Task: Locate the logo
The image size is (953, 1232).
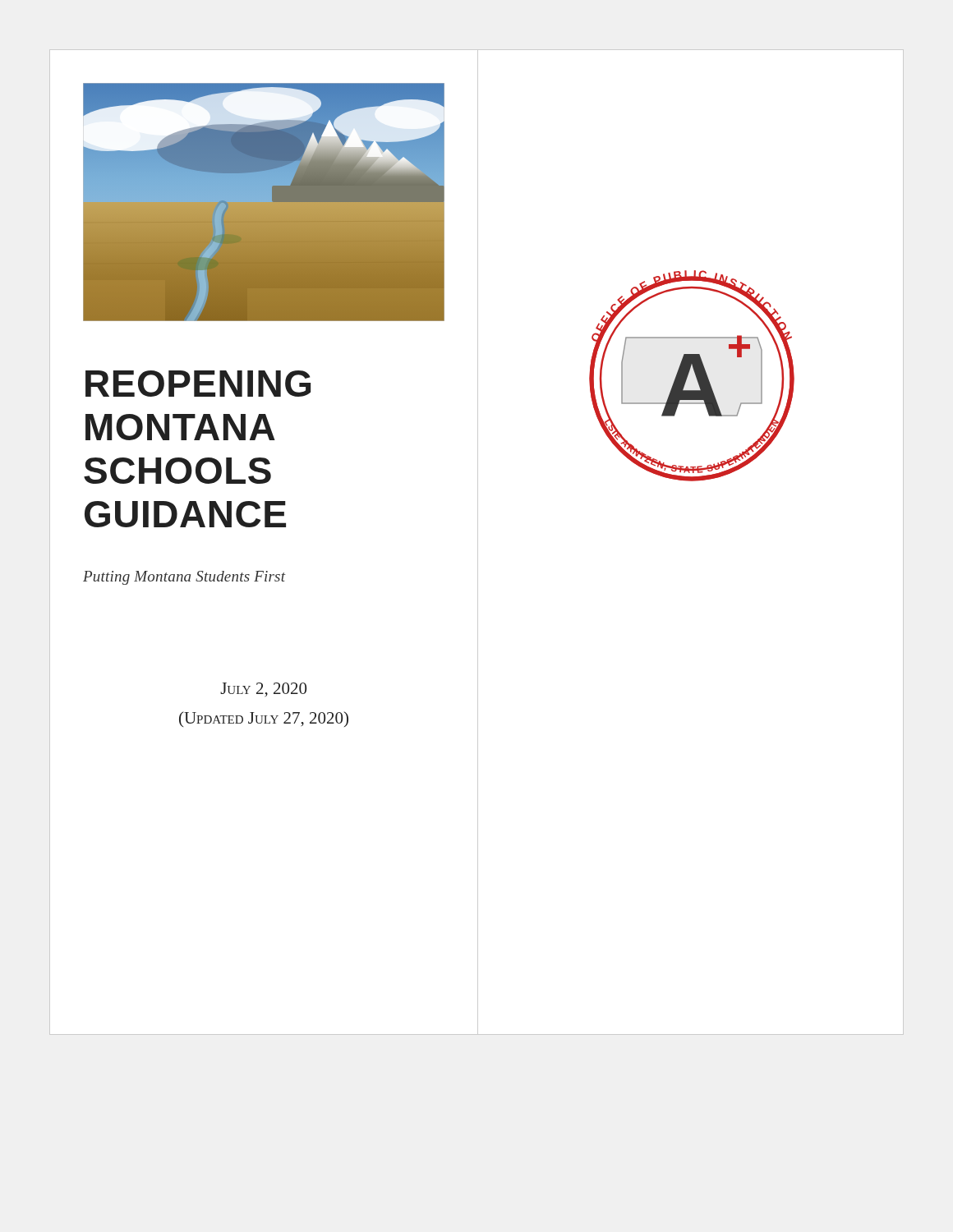Action: point(692,379)
